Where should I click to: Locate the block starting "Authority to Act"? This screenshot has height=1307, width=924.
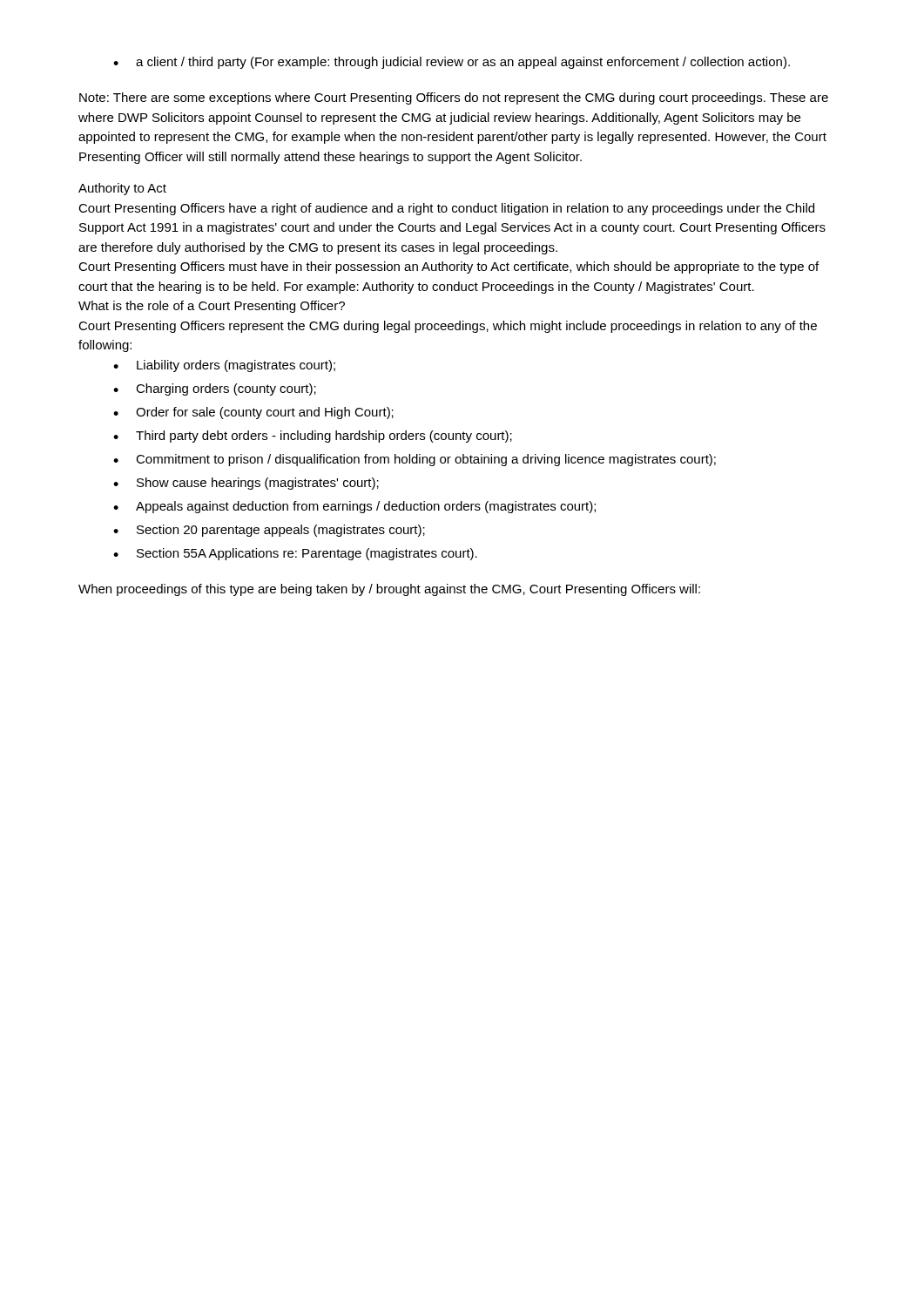tap(122, 188)
